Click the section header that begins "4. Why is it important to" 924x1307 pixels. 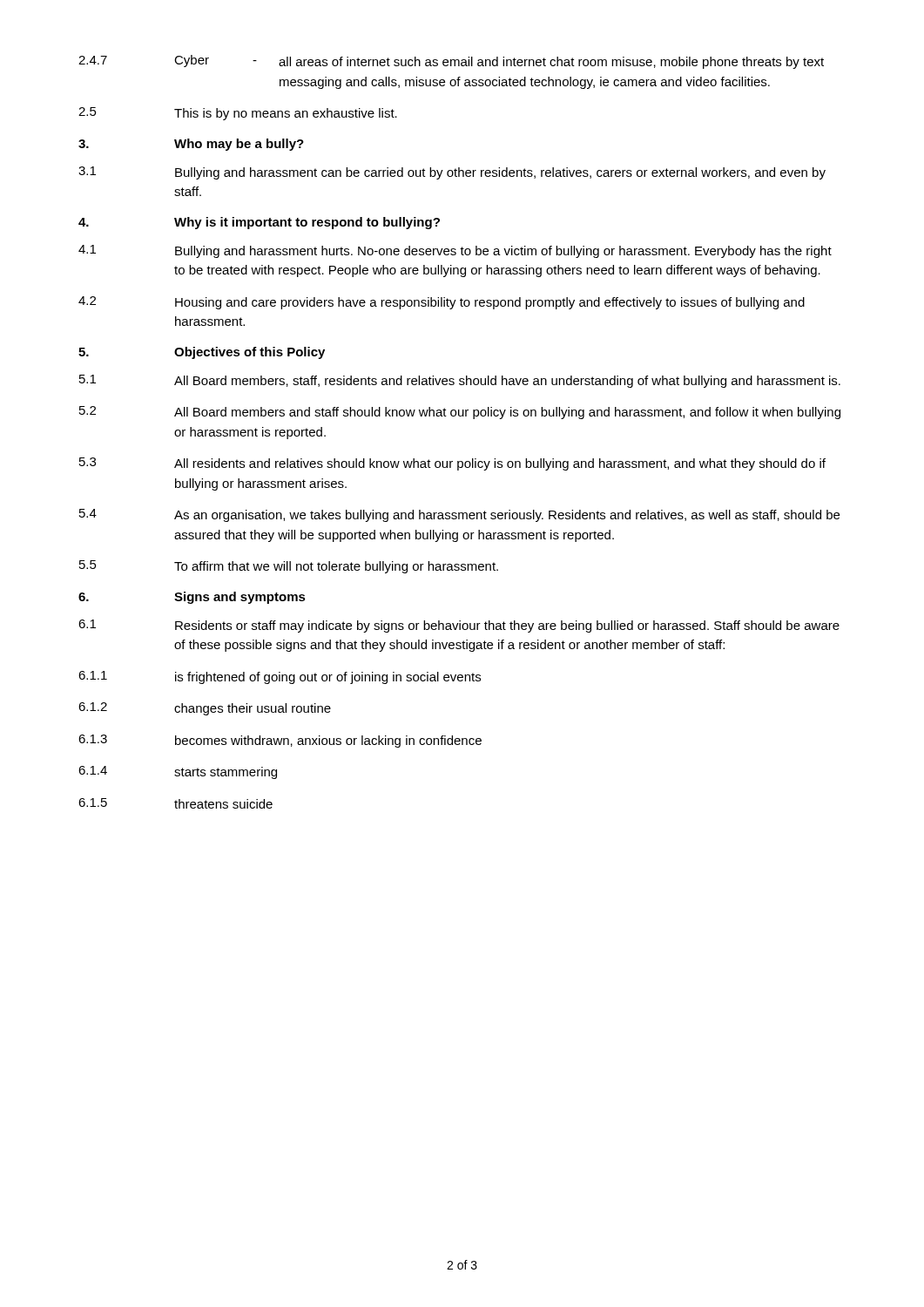(259, 223)
